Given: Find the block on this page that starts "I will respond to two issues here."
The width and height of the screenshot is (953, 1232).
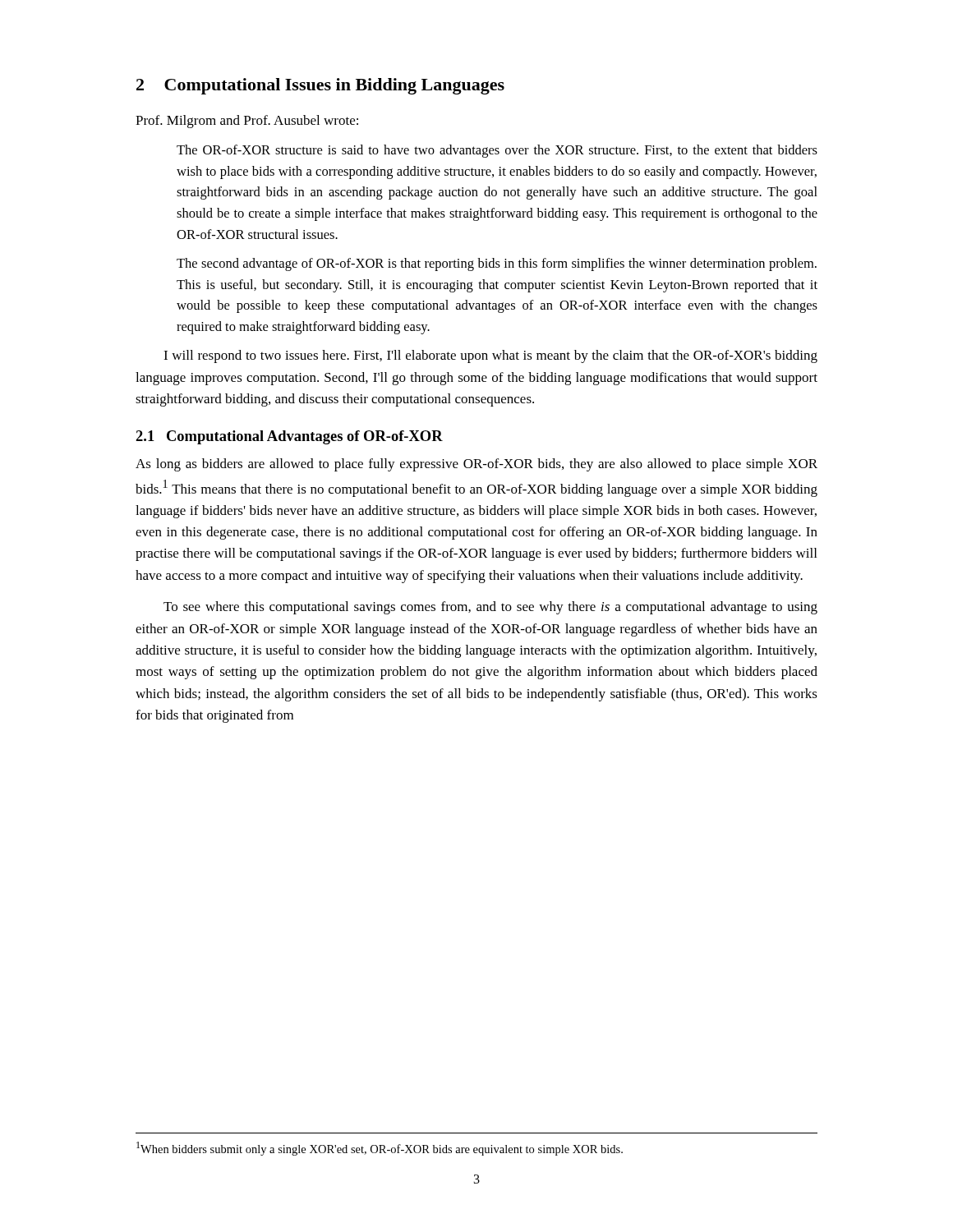Looking at the screenshot, I should coord(476,378).
